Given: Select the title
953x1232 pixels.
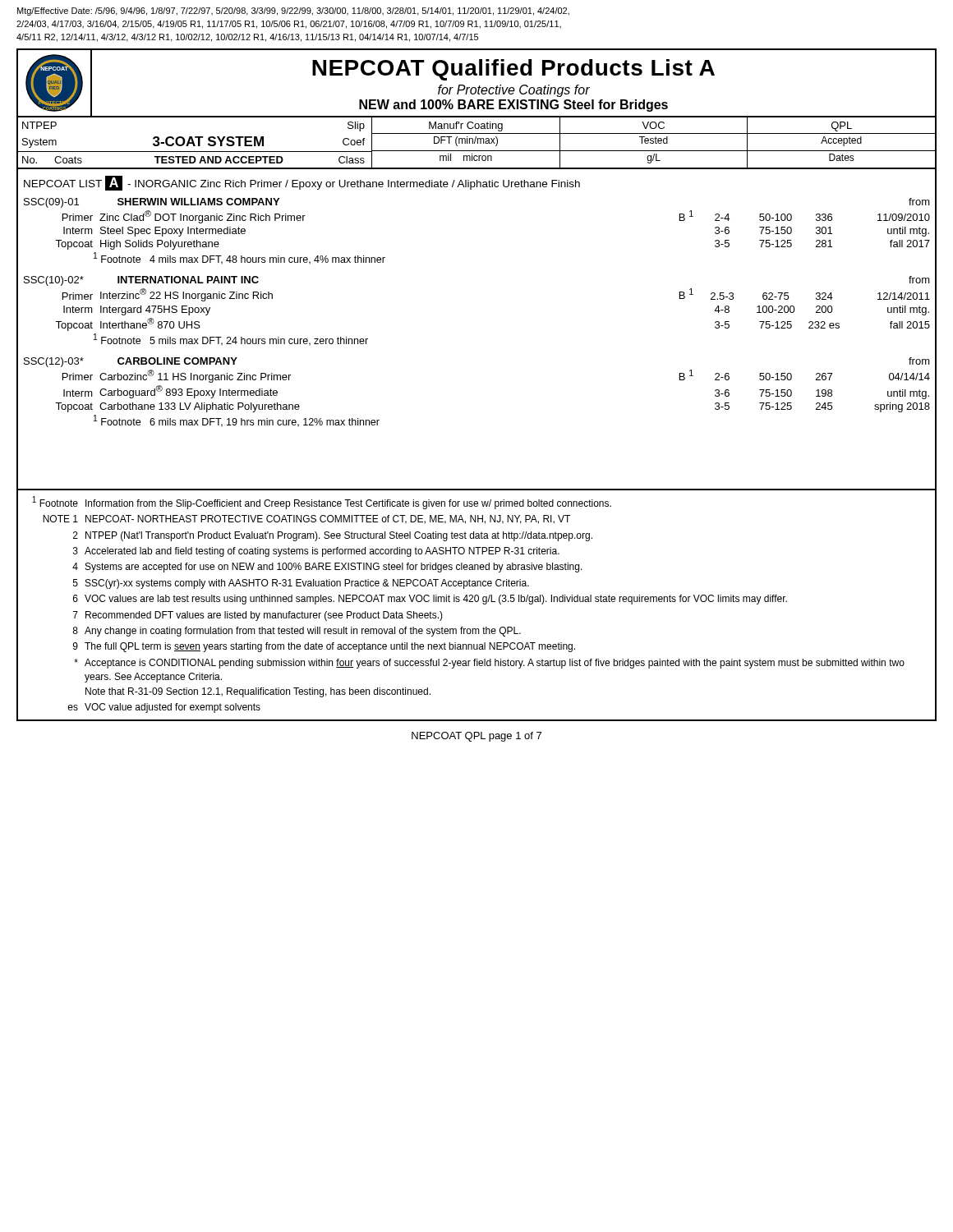Looking at the screenshot, I should pyautogui.click(x=513, y=84).
